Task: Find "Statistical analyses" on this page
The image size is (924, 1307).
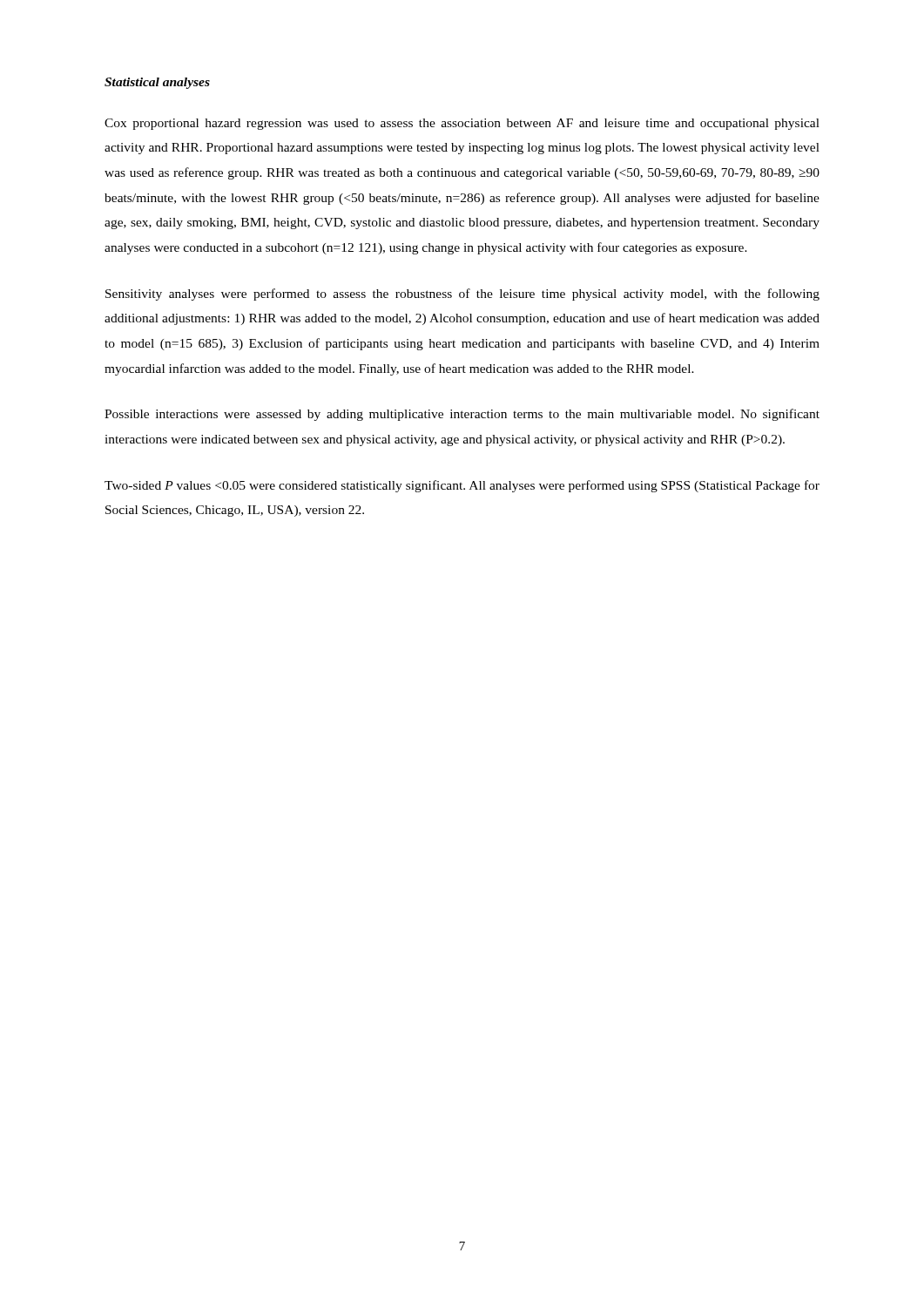Action: (157, 81)
